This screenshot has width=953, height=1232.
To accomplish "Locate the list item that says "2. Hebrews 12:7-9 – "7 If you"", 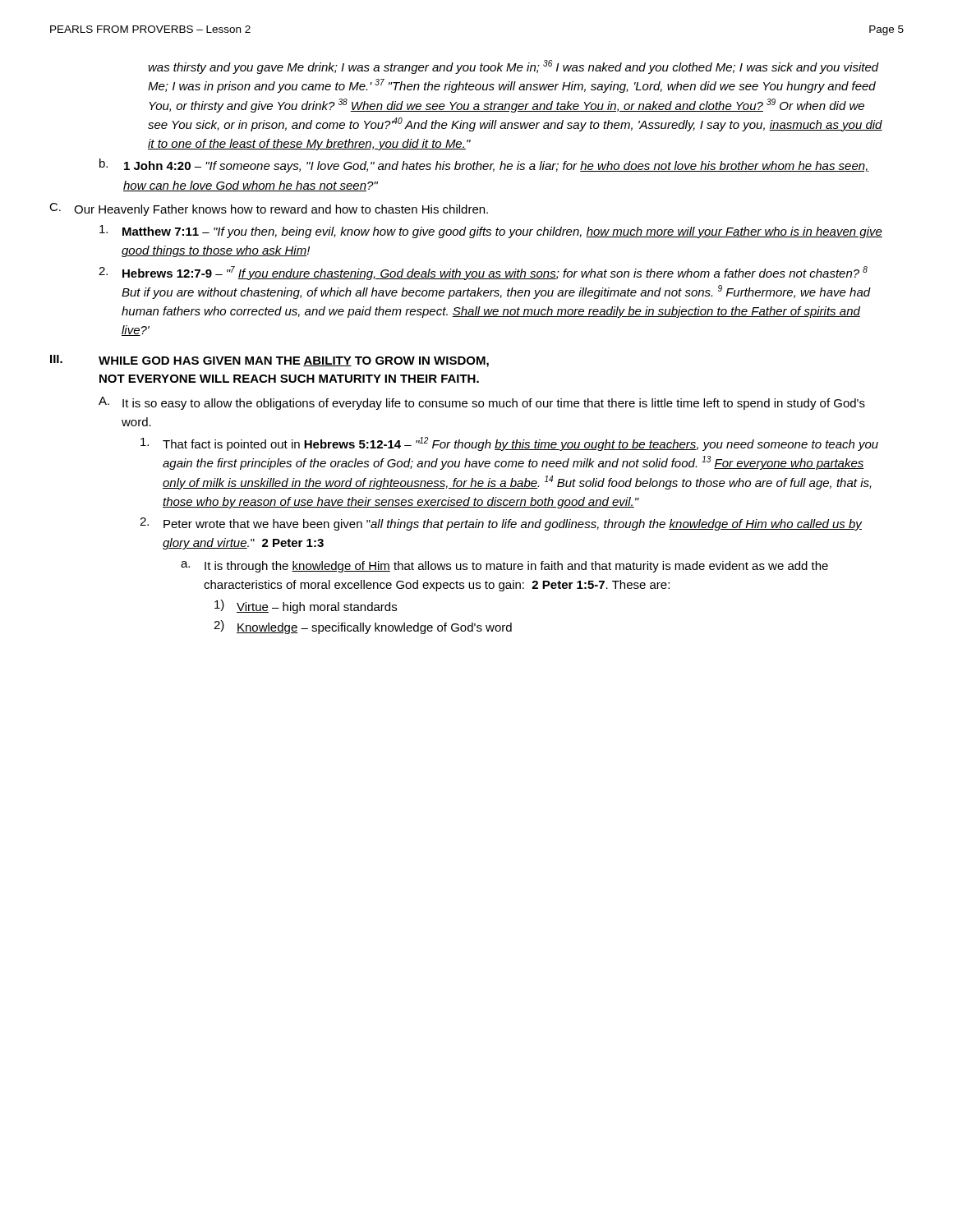I will (x=493, y=301).
